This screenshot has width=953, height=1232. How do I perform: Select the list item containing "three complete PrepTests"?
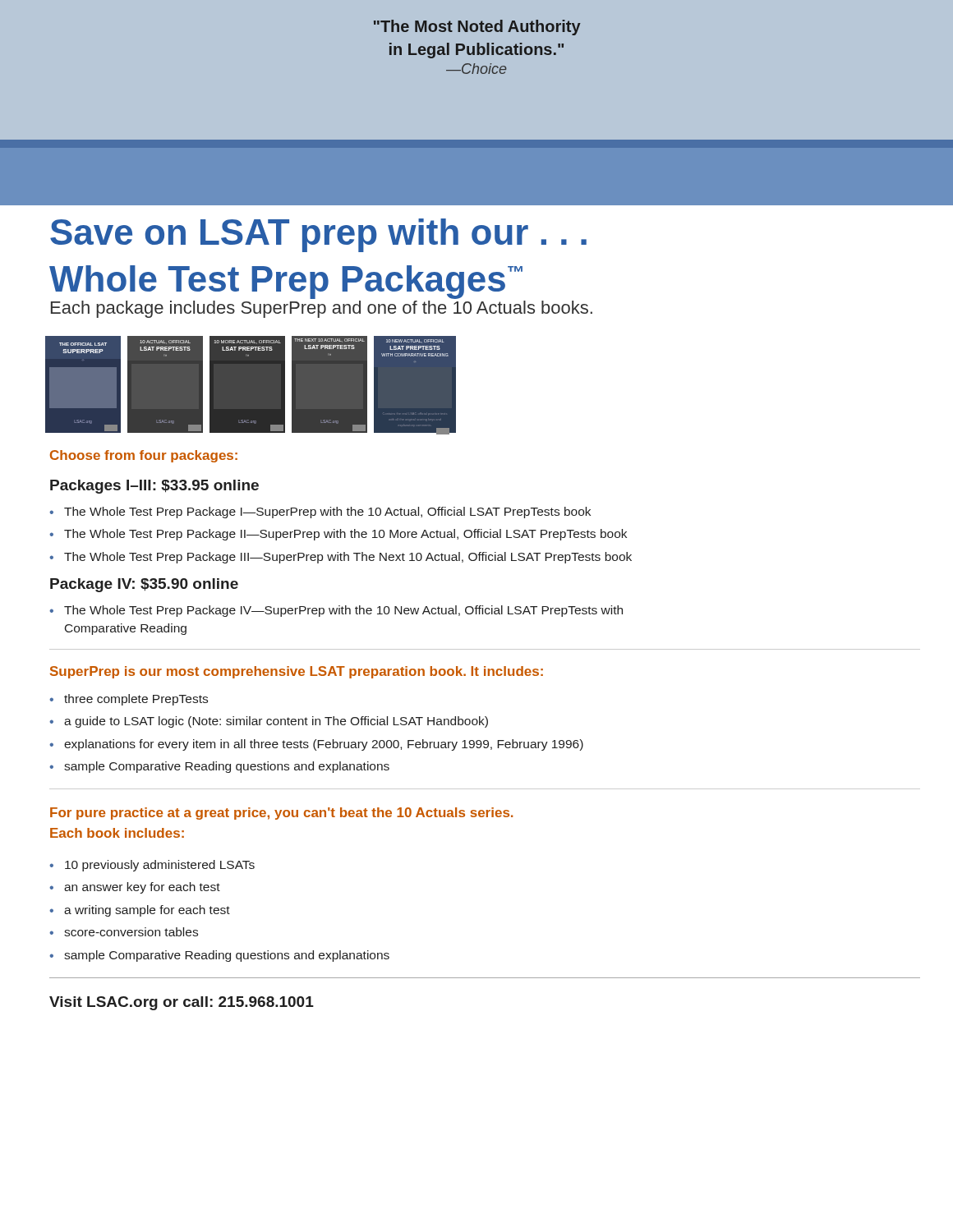coord(136,699)
